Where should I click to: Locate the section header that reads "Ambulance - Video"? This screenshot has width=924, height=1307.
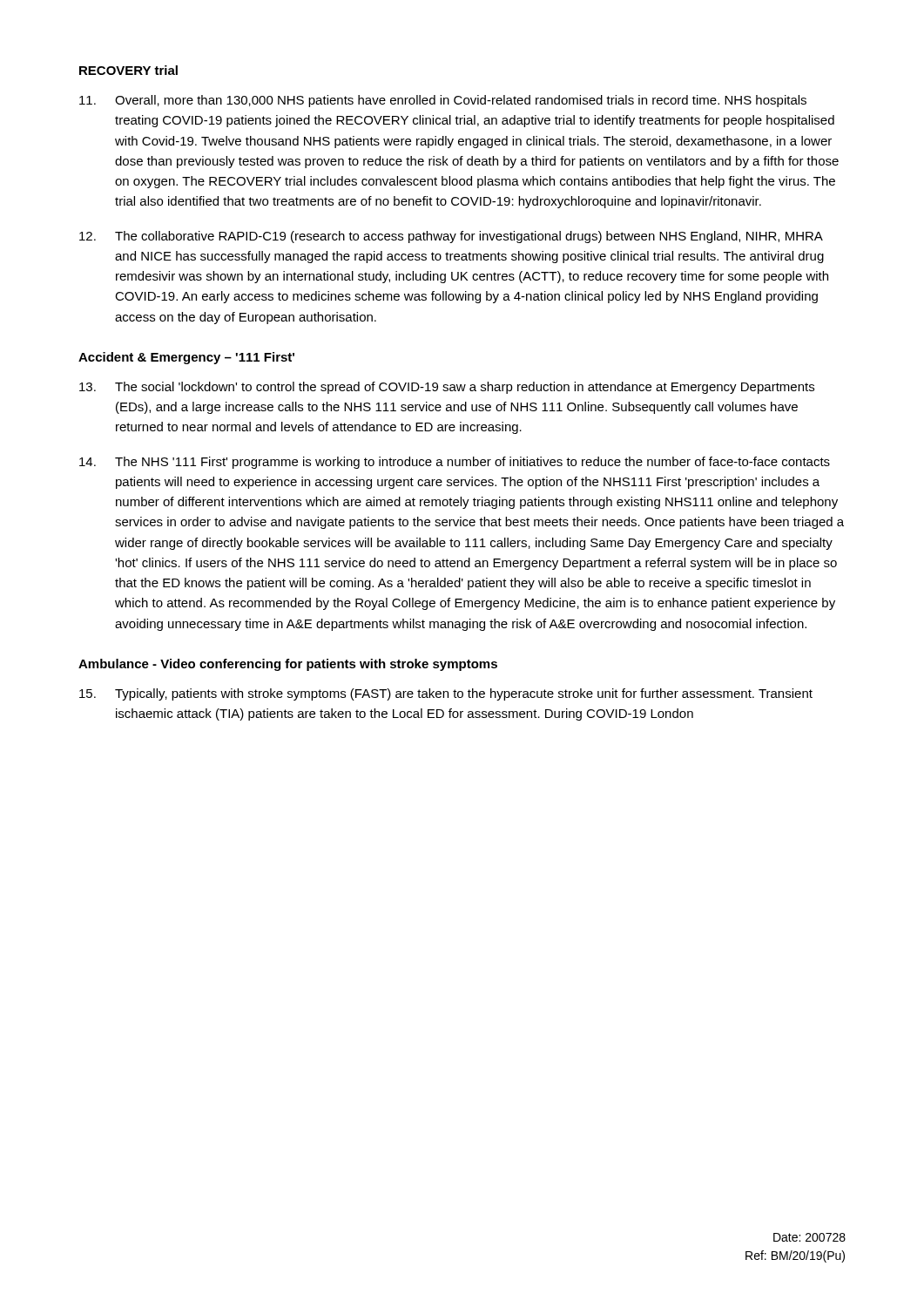click(x=288, y=663)
